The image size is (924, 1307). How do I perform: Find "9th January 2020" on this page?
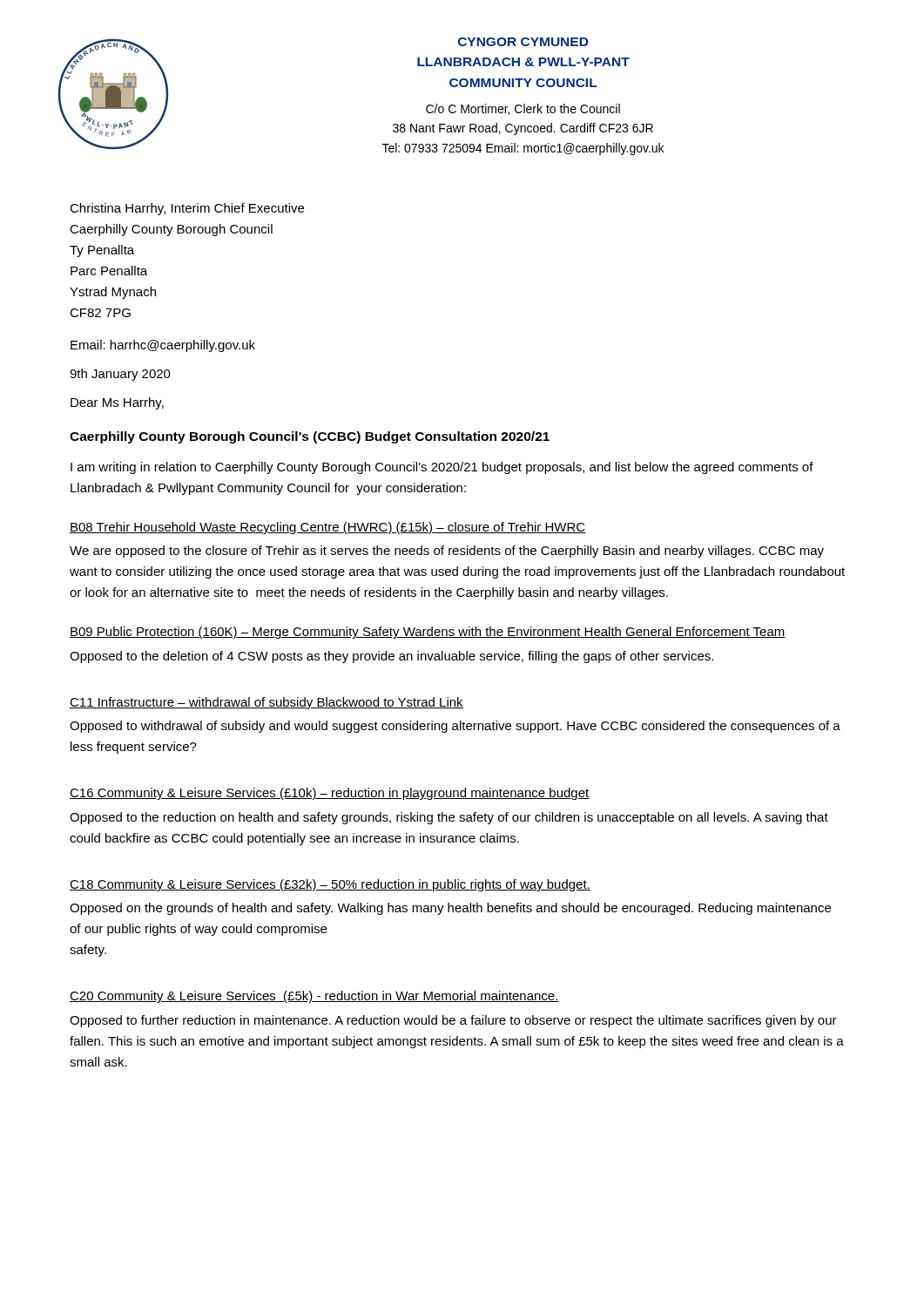point(120,373)
